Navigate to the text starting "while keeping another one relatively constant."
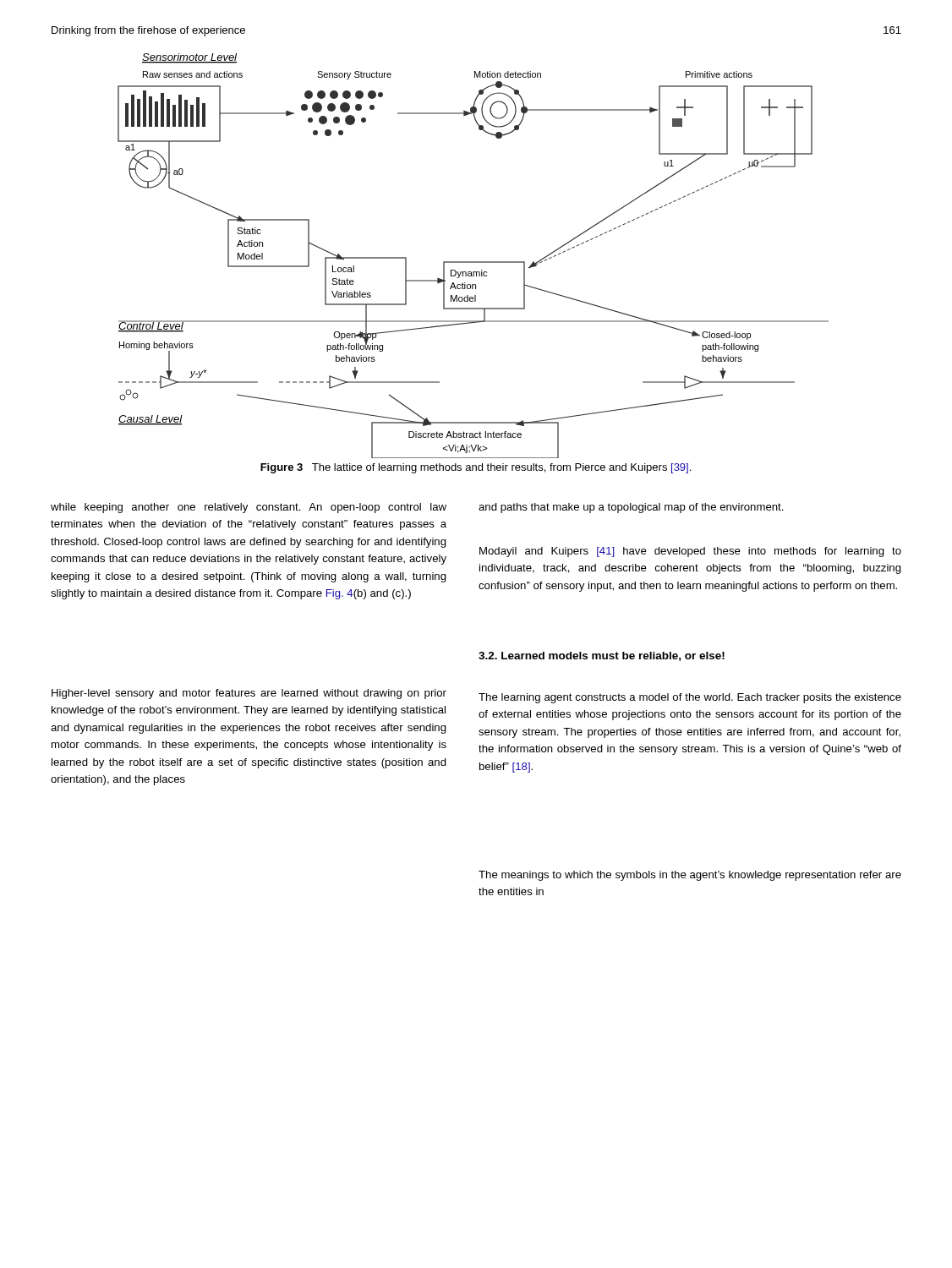The image size is (952, 1268). click(249, 550)
